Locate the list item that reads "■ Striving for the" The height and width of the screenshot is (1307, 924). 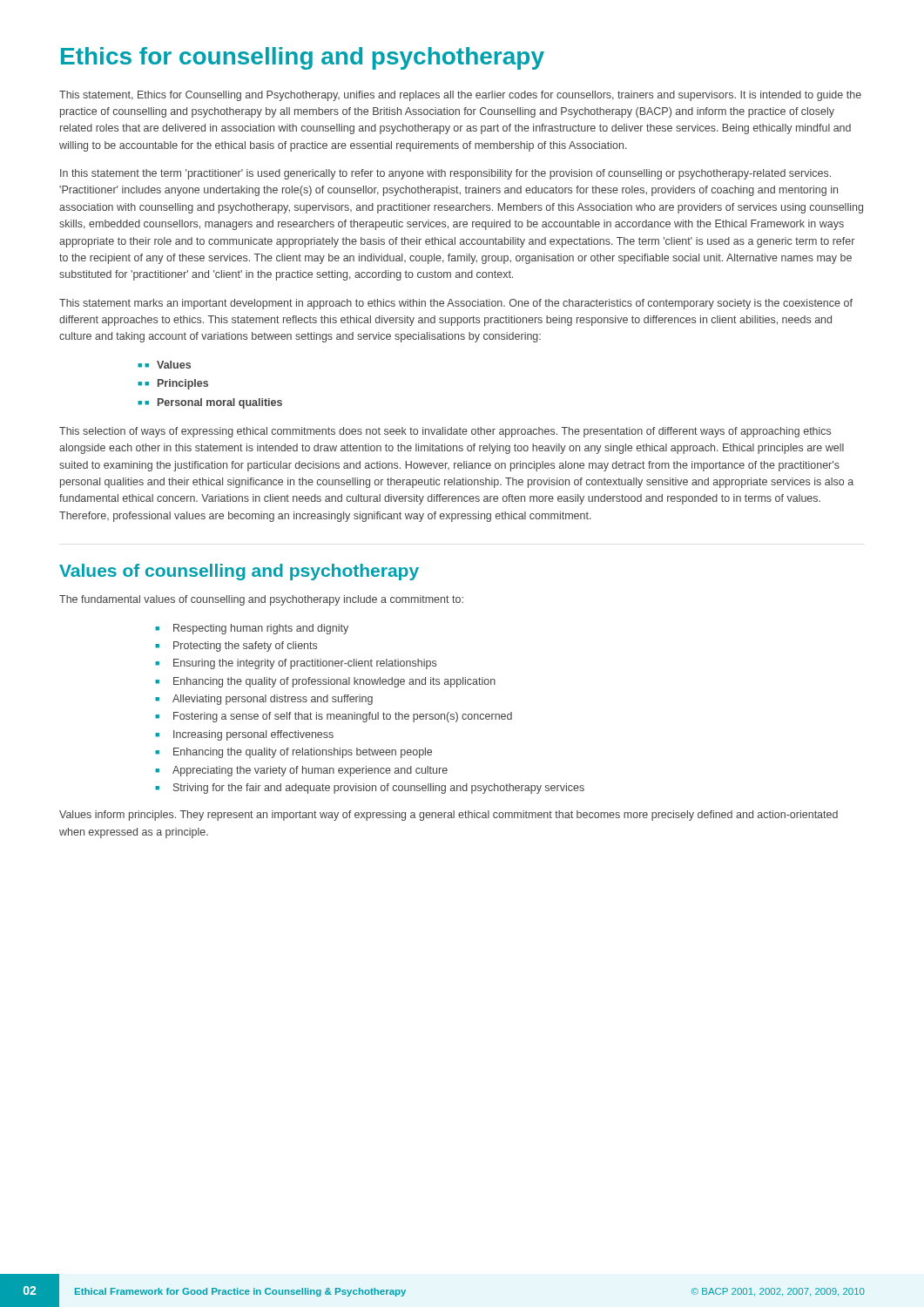tap(370, 788)
